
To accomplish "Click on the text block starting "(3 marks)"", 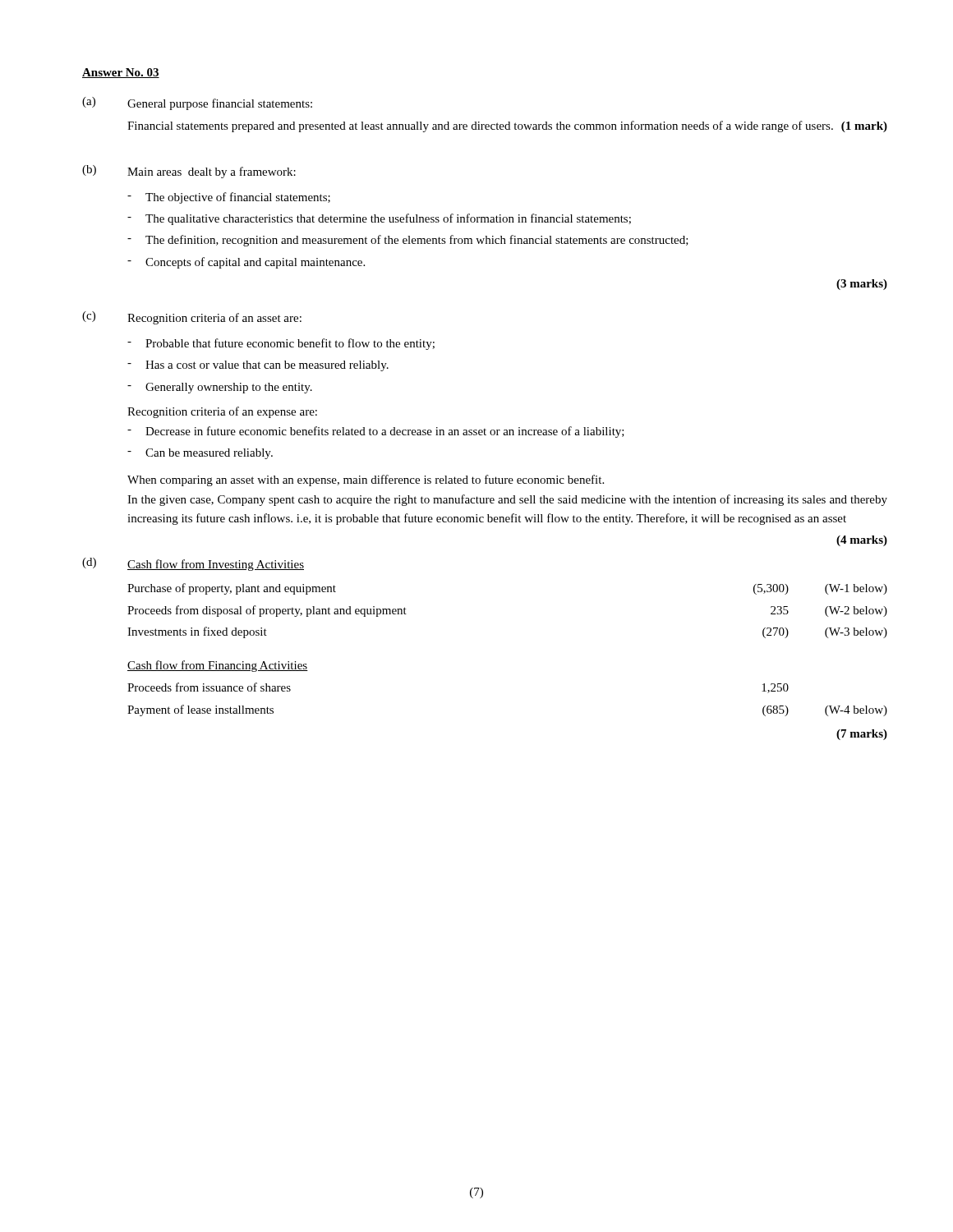I will coord(862,283).
